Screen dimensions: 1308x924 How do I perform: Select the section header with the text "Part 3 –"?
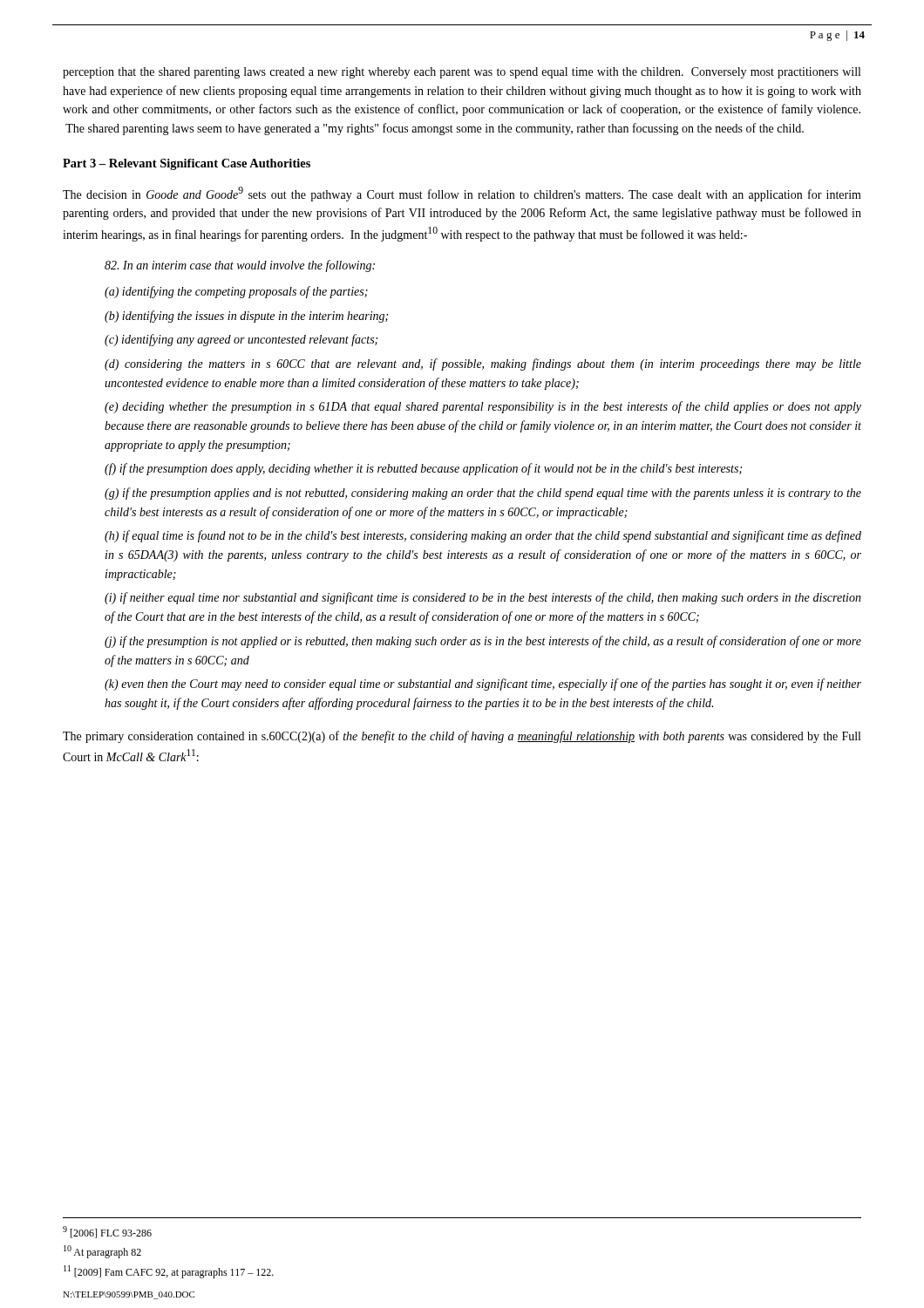pos(187,163)
